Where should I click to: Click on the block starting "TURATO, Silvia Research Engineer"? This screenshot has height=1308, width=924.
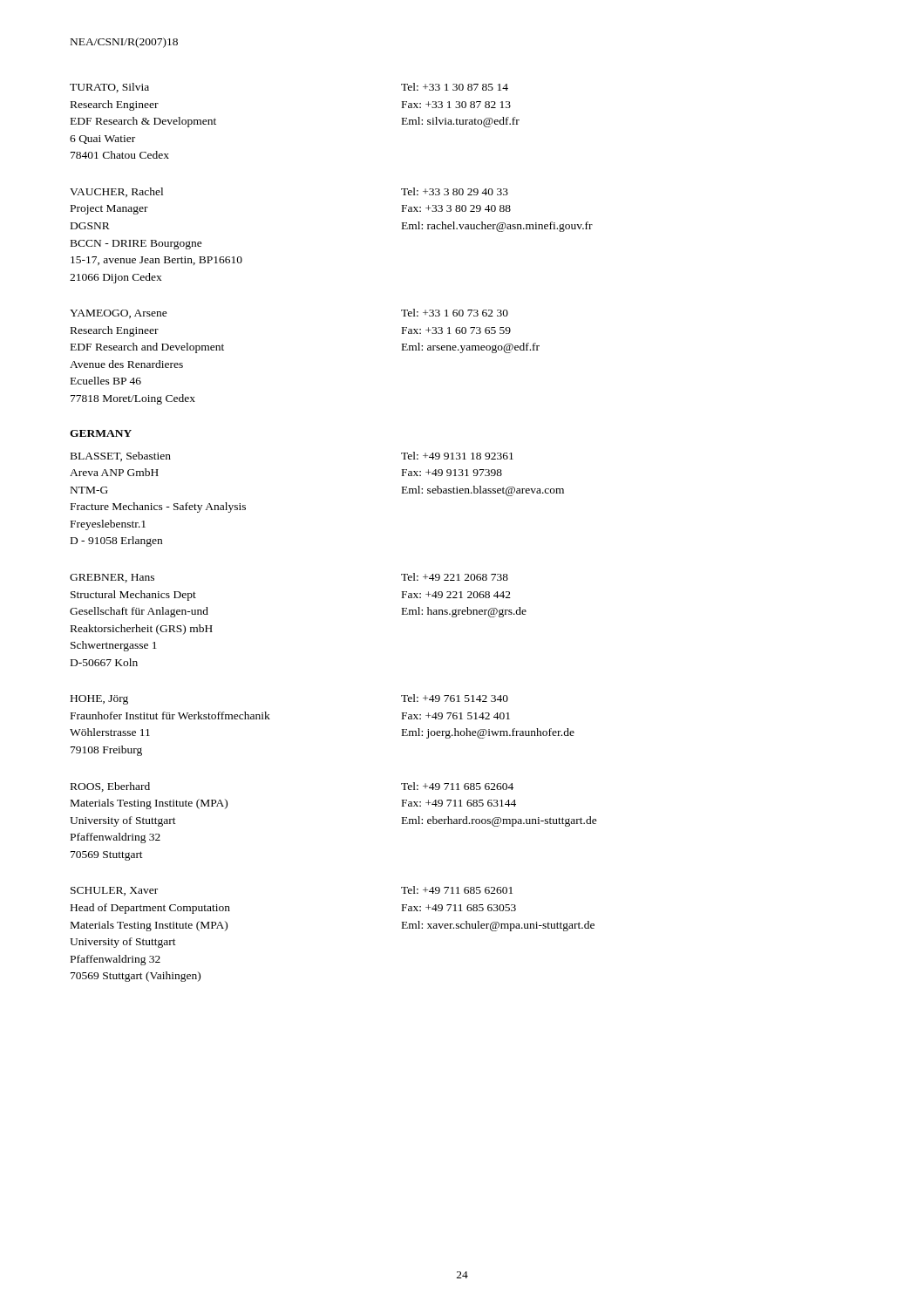(x=471, y=121)
